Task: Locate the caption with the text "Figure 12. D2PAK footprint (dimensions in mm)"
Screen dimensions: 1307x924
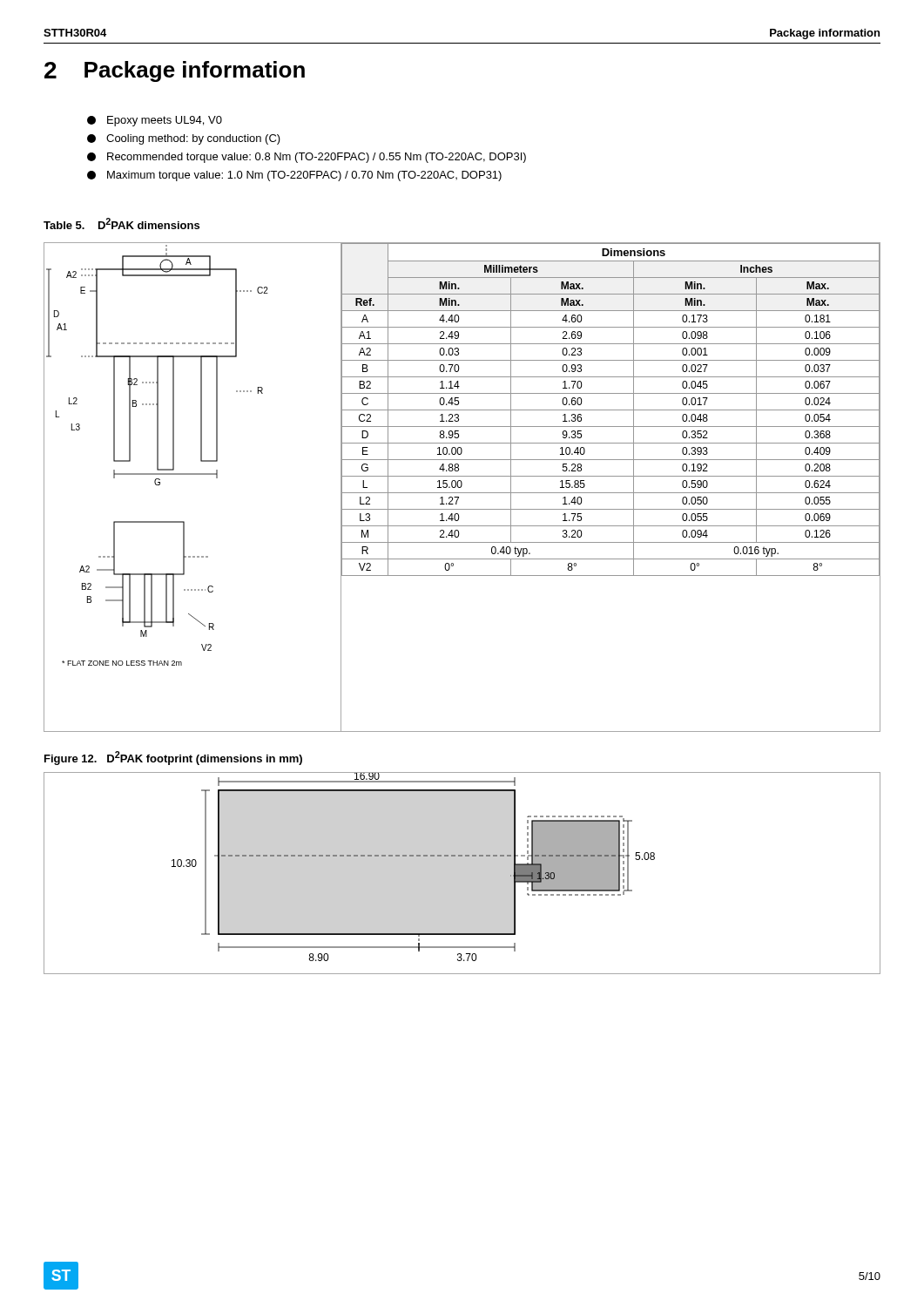Action: click(173, 757)
